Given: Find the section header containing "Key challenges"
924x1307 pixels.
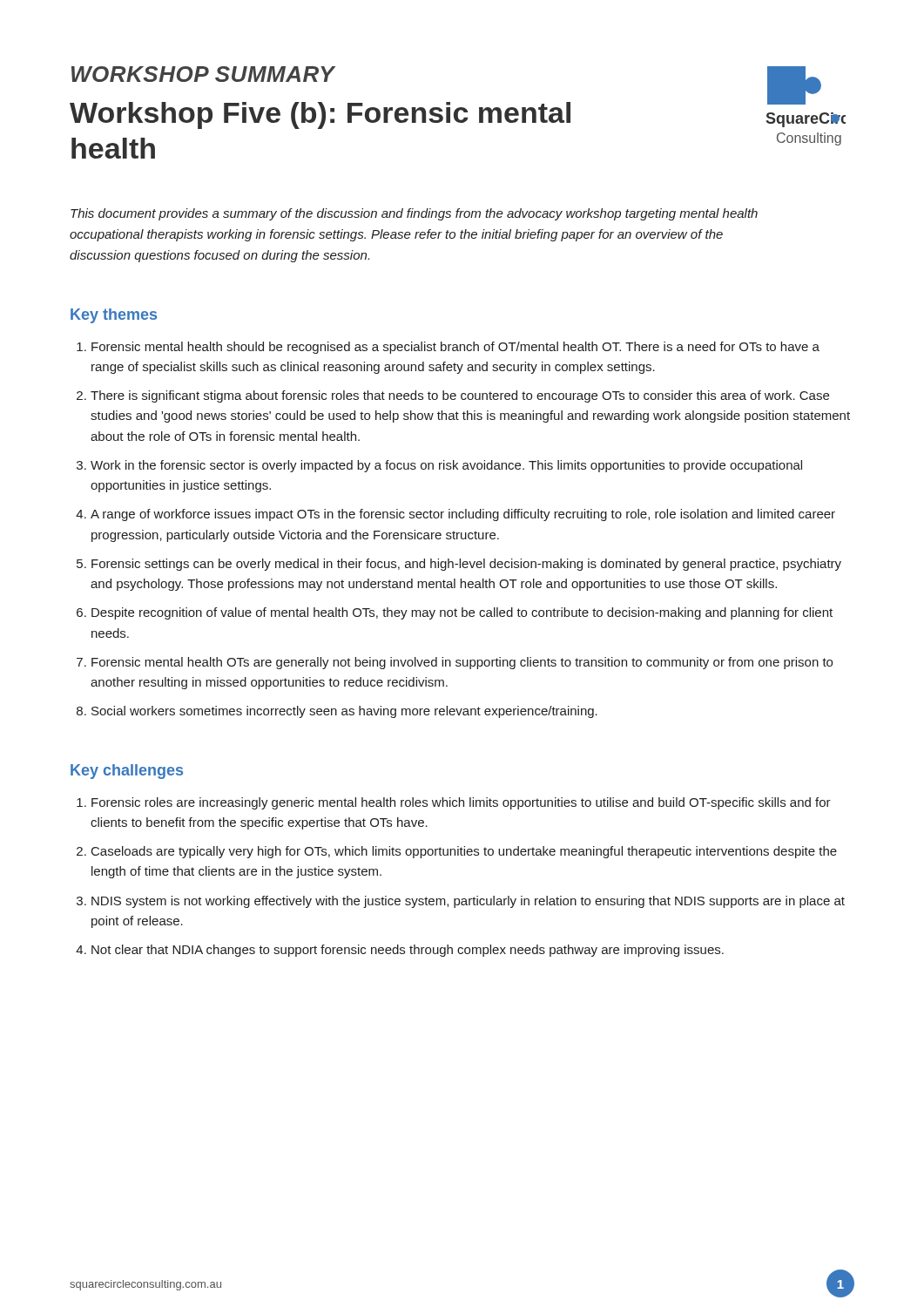Looking at the screenshot, I should pos(127,770).
